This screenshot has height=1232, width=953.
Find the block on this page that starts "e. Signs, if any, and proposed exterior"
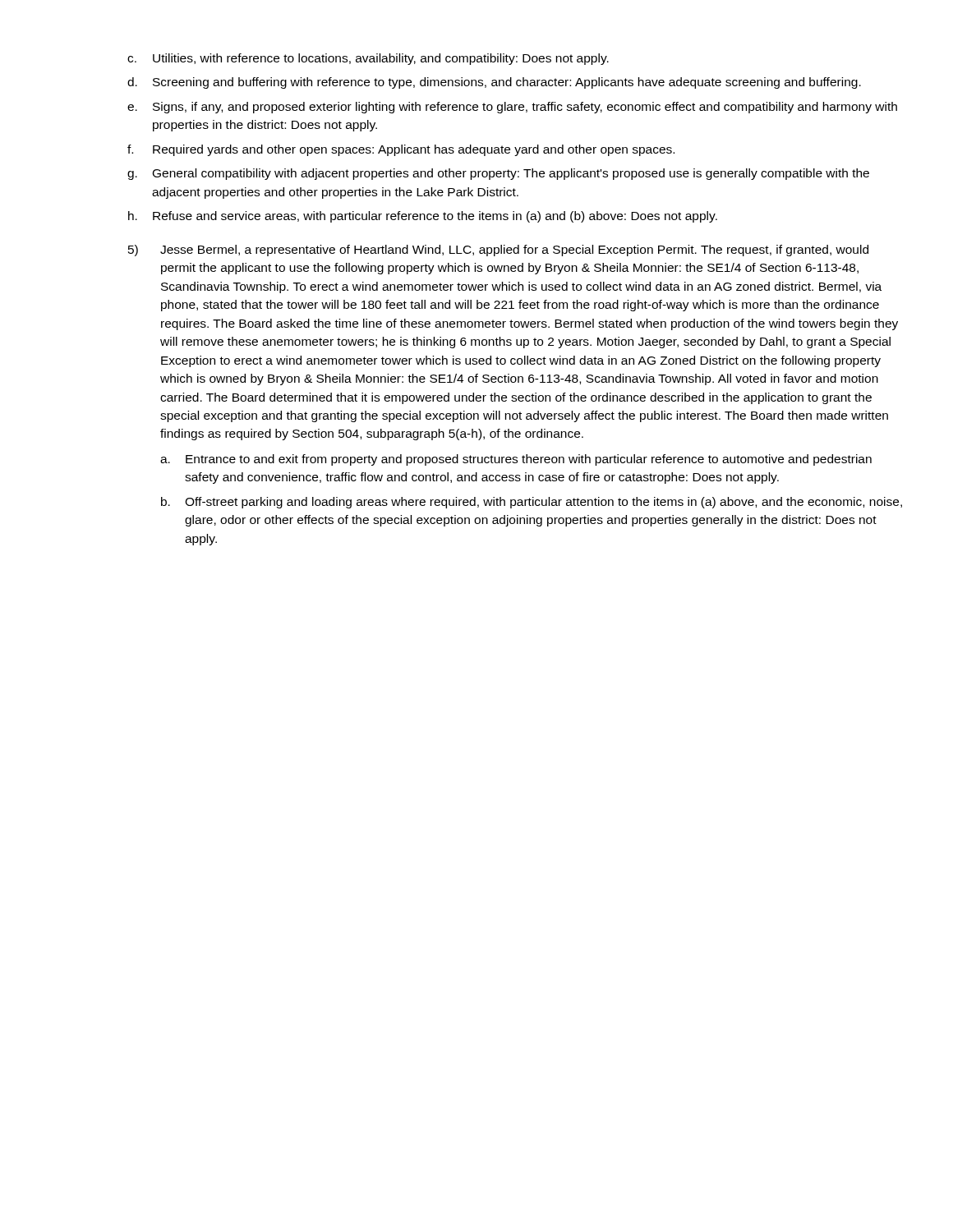click(x=516, y=116)
